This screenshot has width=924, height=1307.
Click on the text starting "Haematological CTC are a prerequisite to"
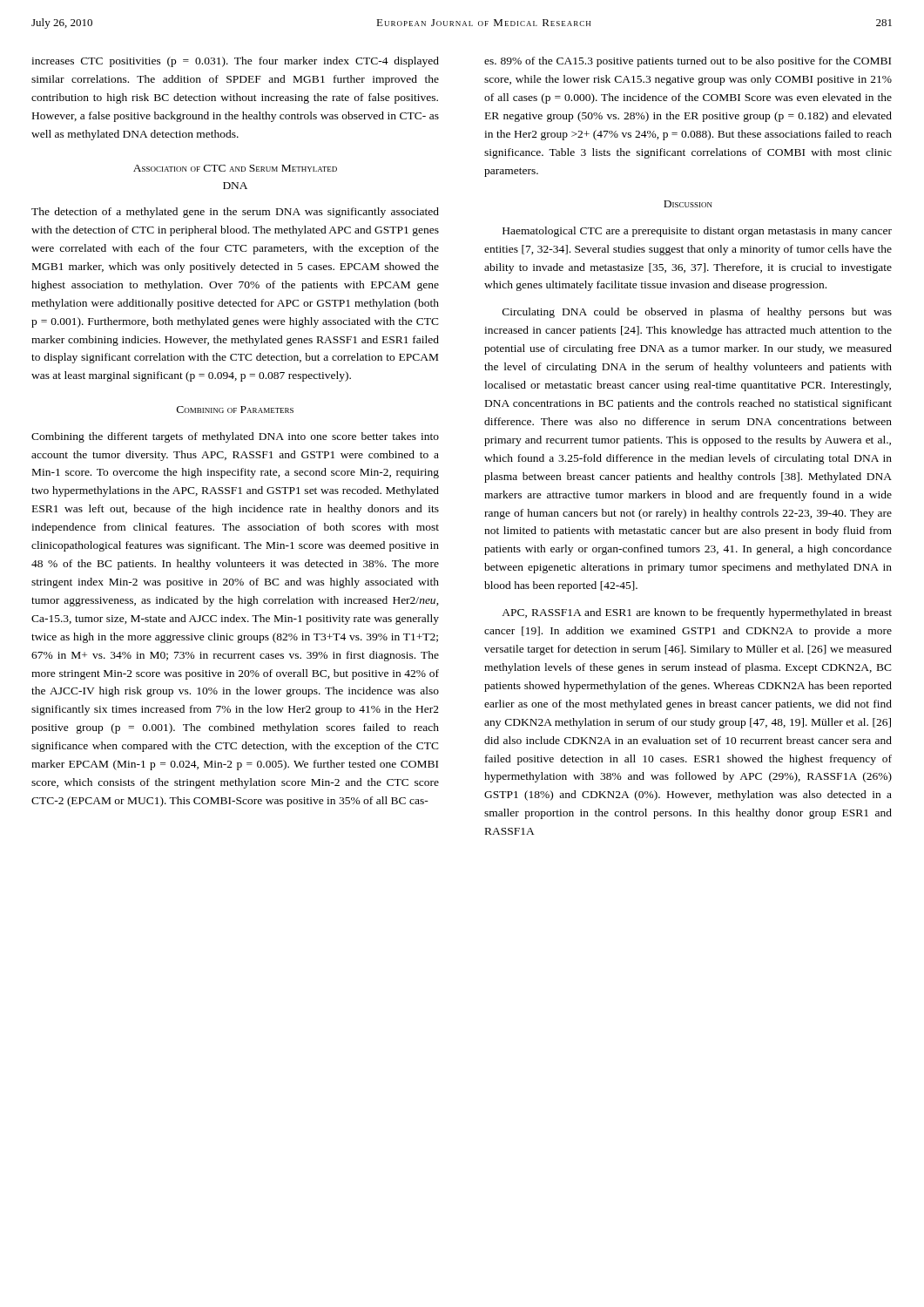click(x=688, y=258)
